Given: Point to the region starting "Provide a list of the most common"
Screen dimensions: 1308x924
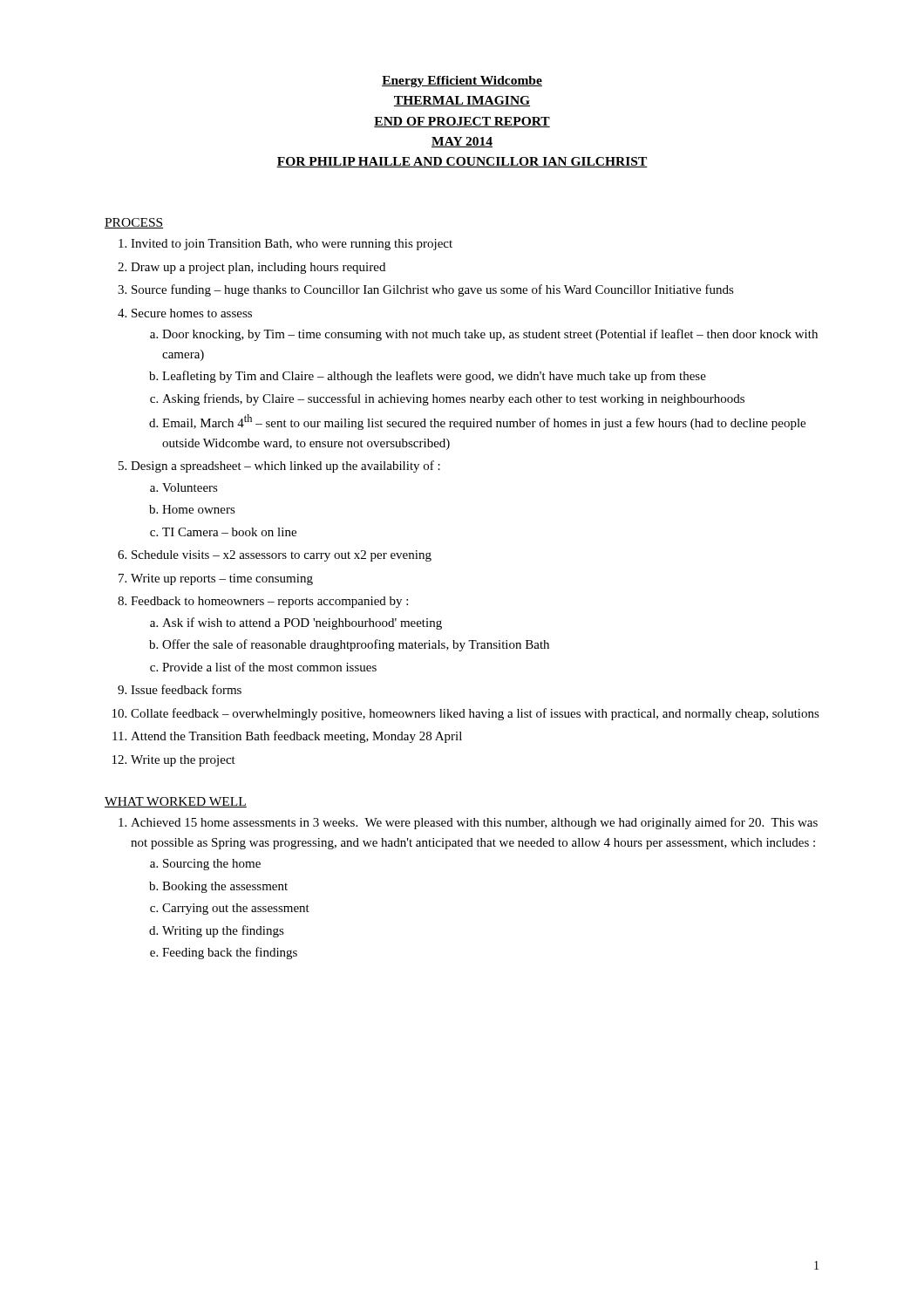Looking at the screenshot, I should [x=269, y=667].
